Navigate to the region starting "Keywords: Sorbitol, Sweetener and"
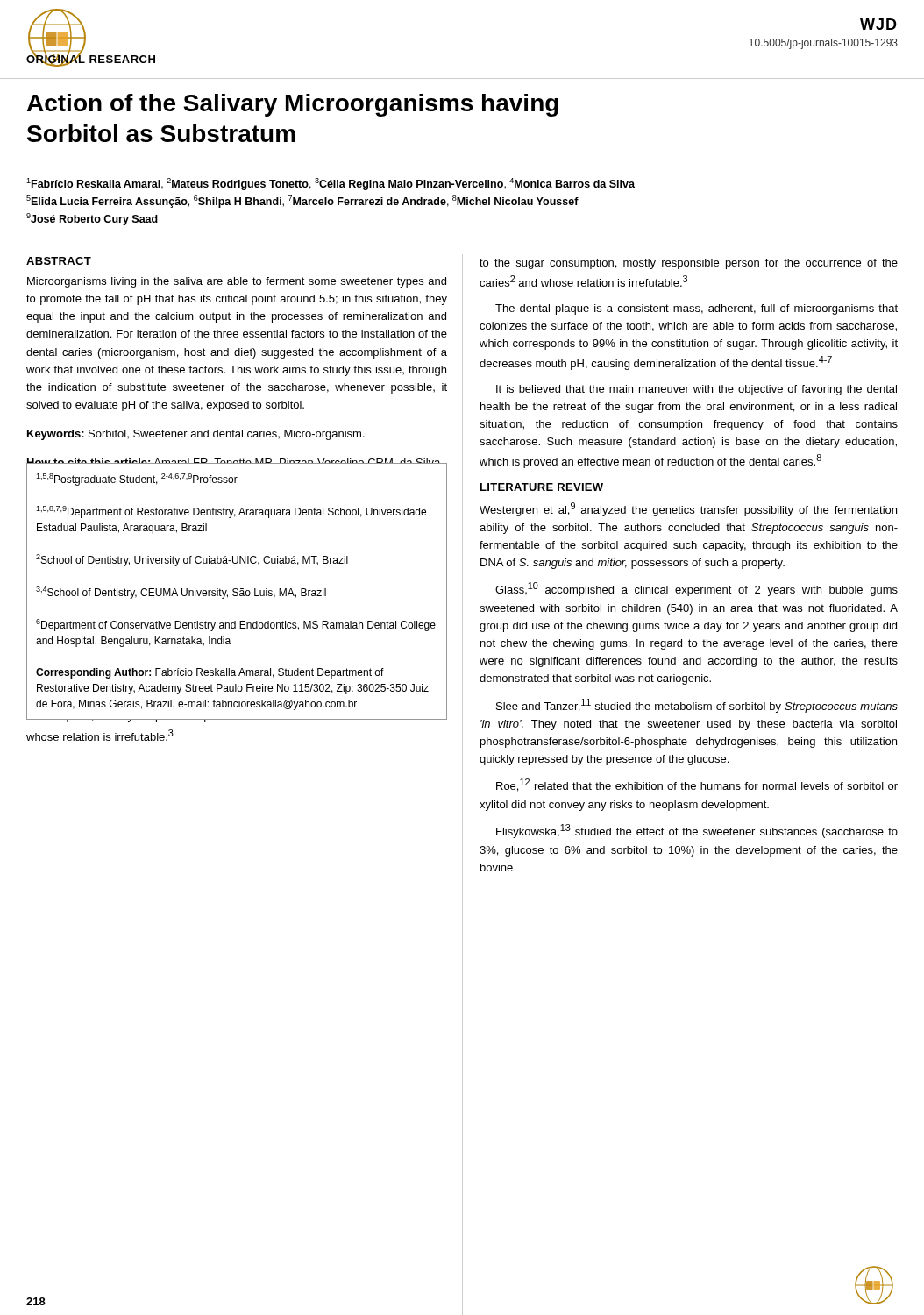The width and height of the screenshot is (924, 1315). point(237,434)
